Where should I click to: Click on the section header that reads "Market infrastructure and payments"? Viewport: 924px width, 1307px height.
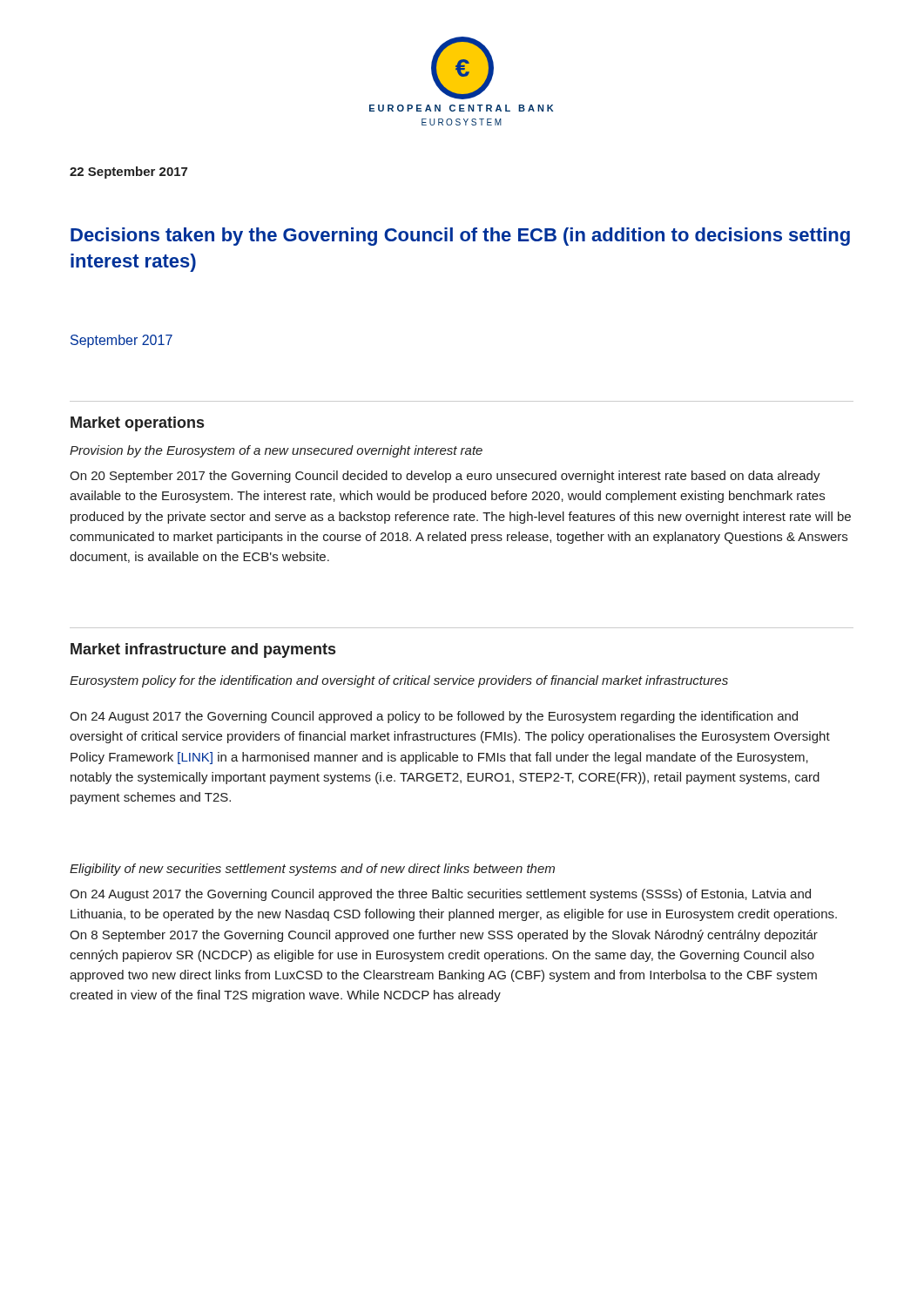[x=203, y=649]
